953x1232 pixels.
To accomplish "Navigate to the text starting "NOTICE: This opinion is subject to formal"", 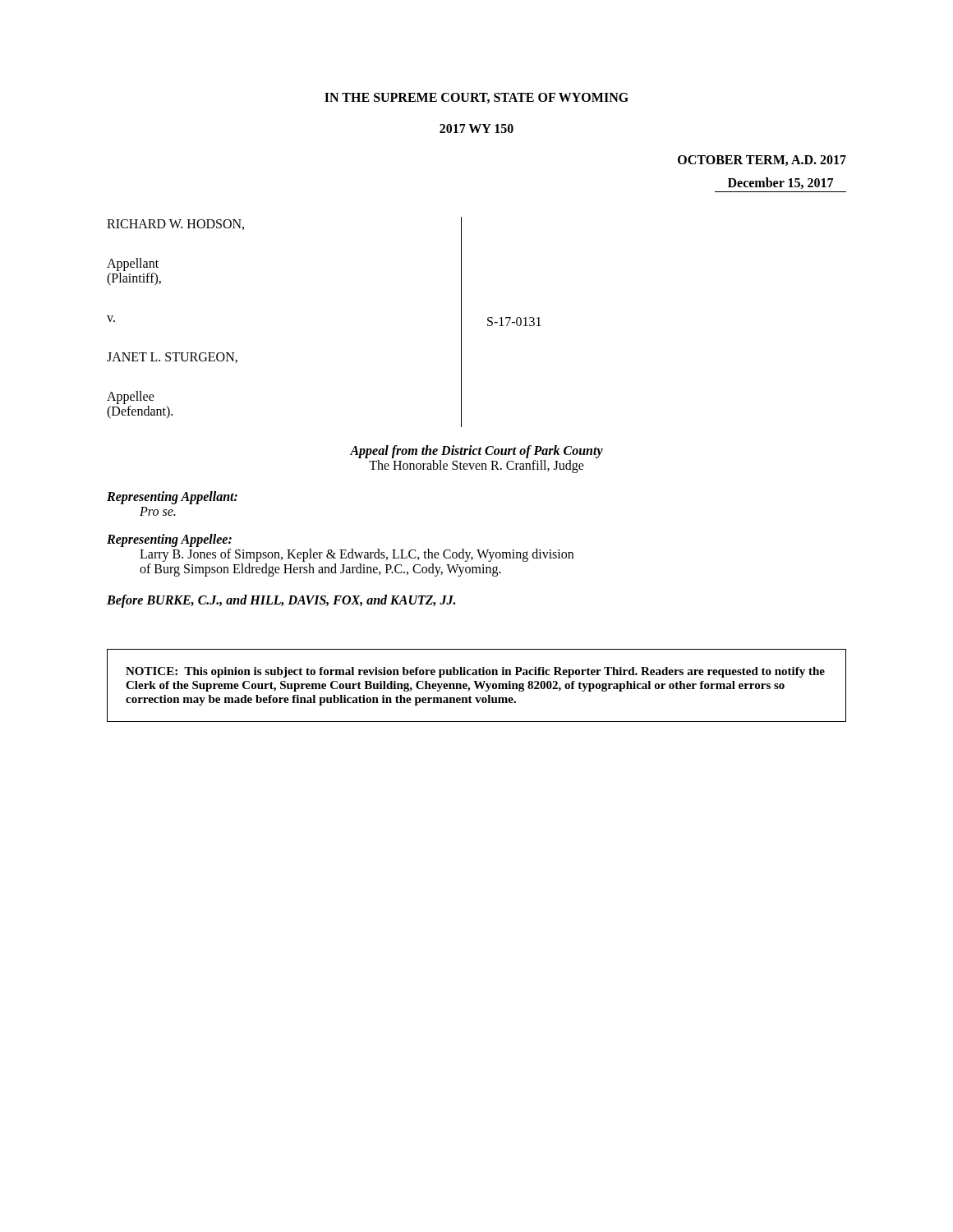I will [475, 685].
